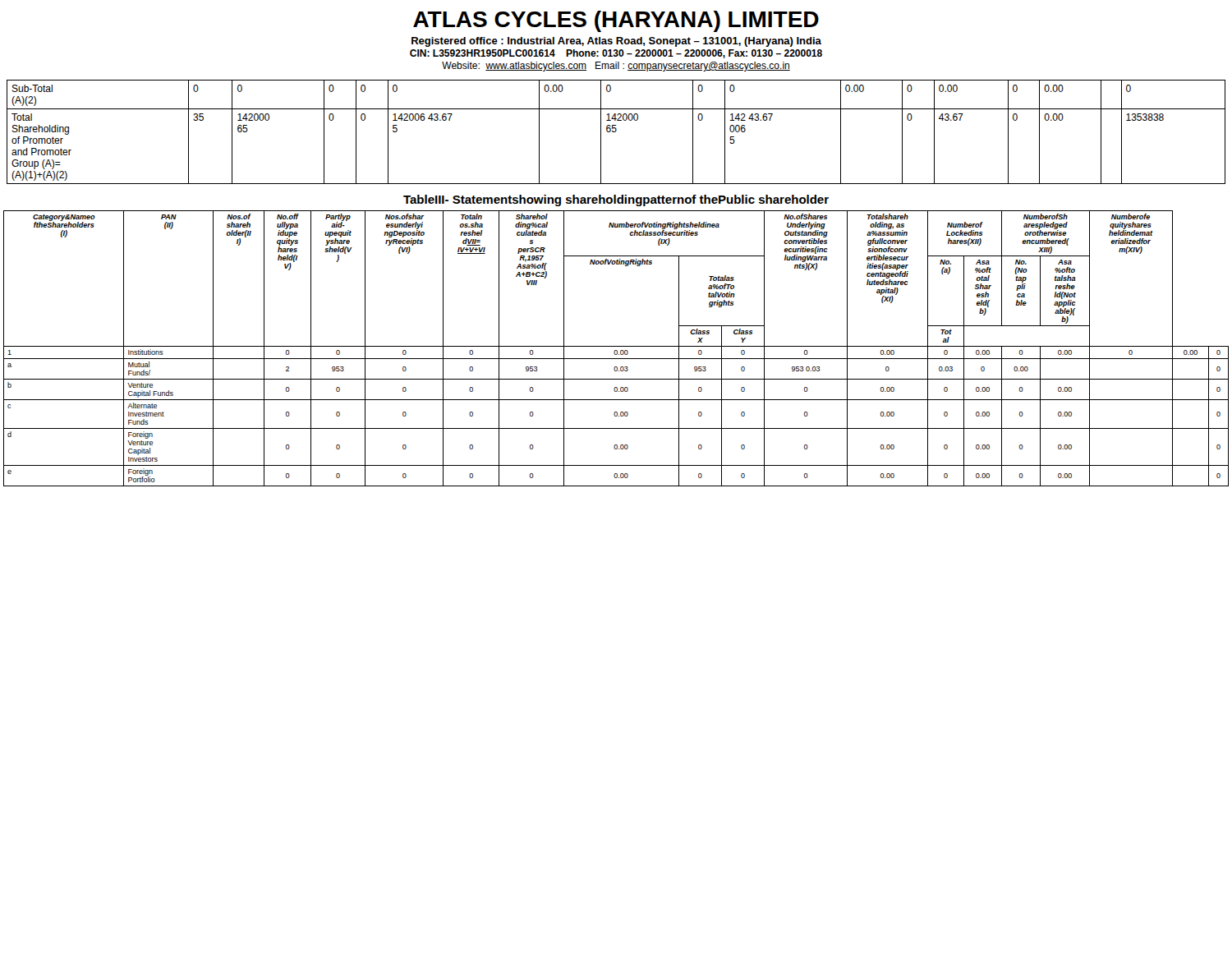Locate the table with the text "NumberofVotingRightsheldinea chclassofsecurities (IX)"
Image resolution: width=1232 pixels, height=953 pixels.
616,348
